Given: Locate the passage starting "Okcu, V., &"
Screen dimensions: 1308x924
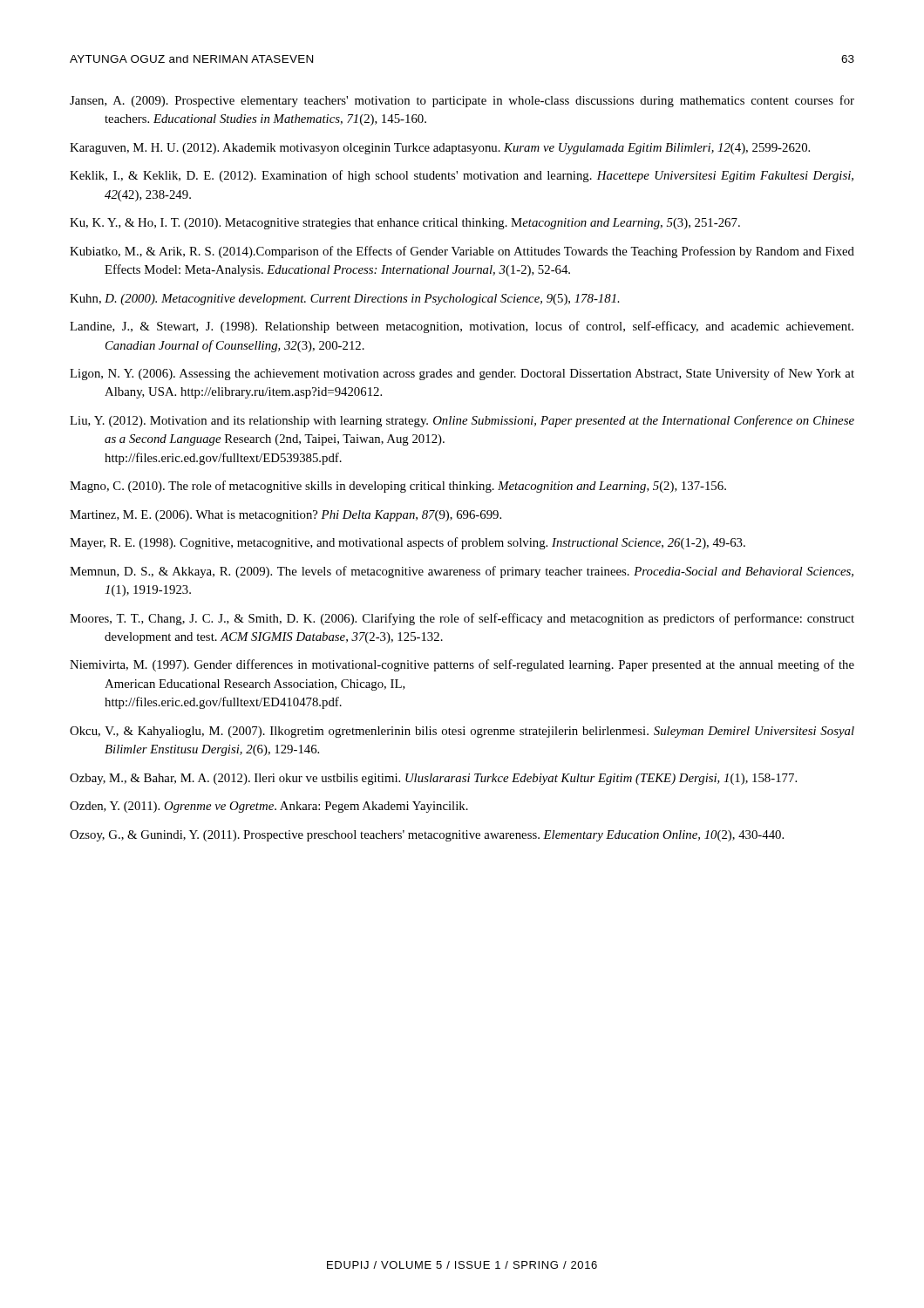Looking at the screenshot, I should pyautogui.click(x=462, y=741).
